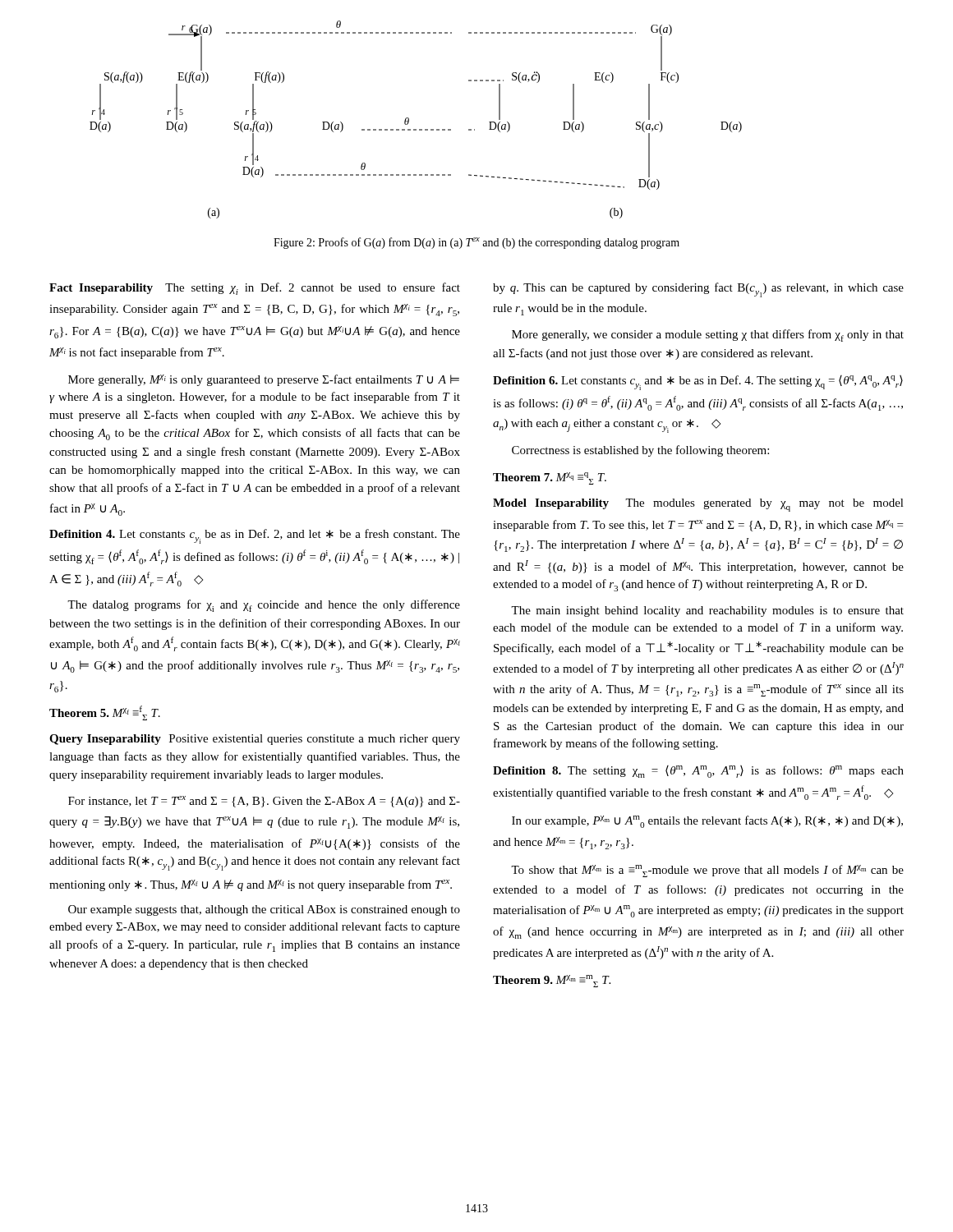
Task: Find the passage starting "To show that Mχm is a ≡mΣ-module"
Action: coord(698,911)
